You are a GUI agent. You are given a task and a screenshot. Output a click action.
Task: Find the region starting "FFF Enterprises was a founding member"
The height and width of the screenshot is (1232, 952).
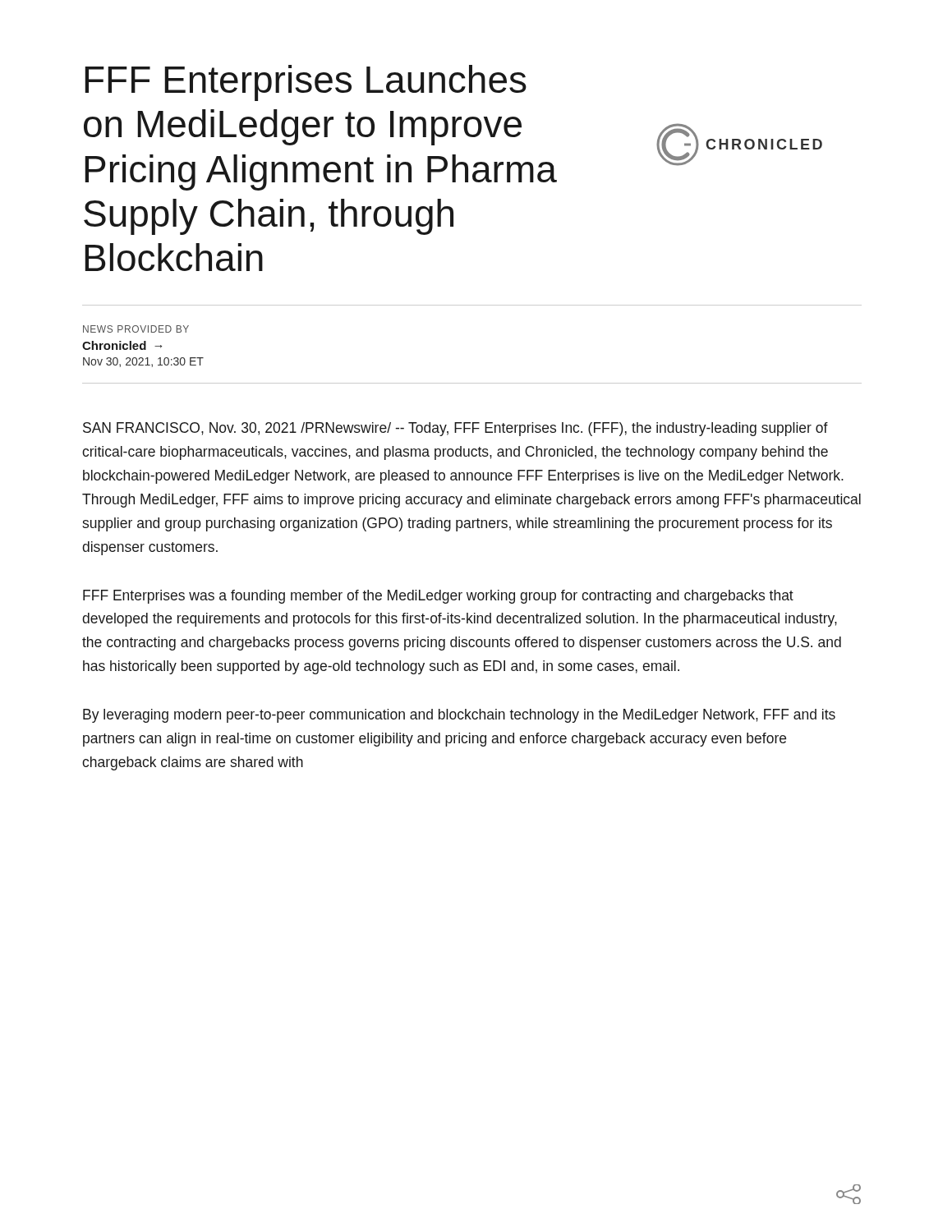462,631
